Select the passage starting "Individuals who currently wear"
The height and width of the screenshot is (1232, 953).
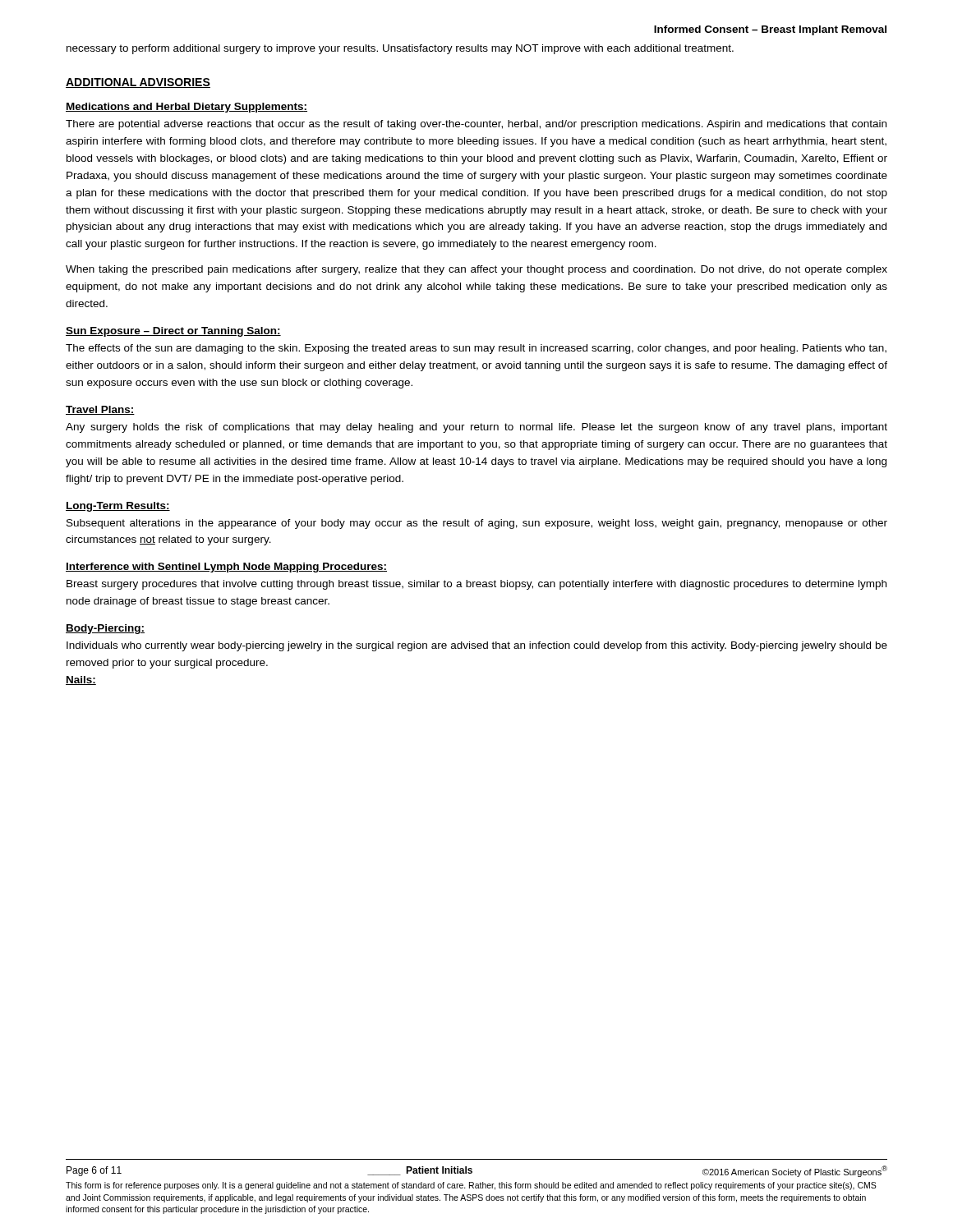[x=477, y=646]
